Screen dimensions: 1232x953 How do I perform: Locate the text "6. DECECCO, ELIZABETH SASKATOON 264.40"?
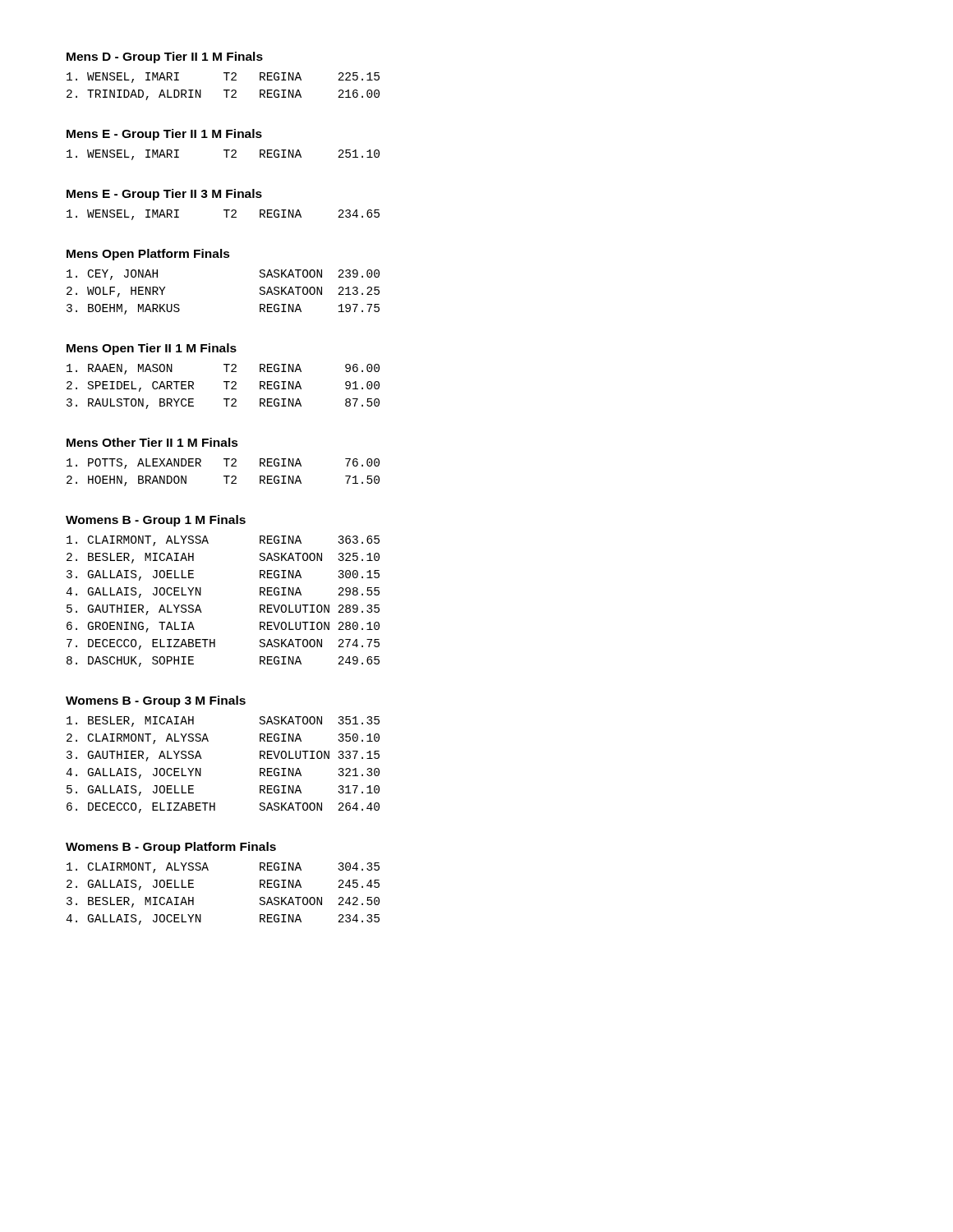click(x=223, y=808)
